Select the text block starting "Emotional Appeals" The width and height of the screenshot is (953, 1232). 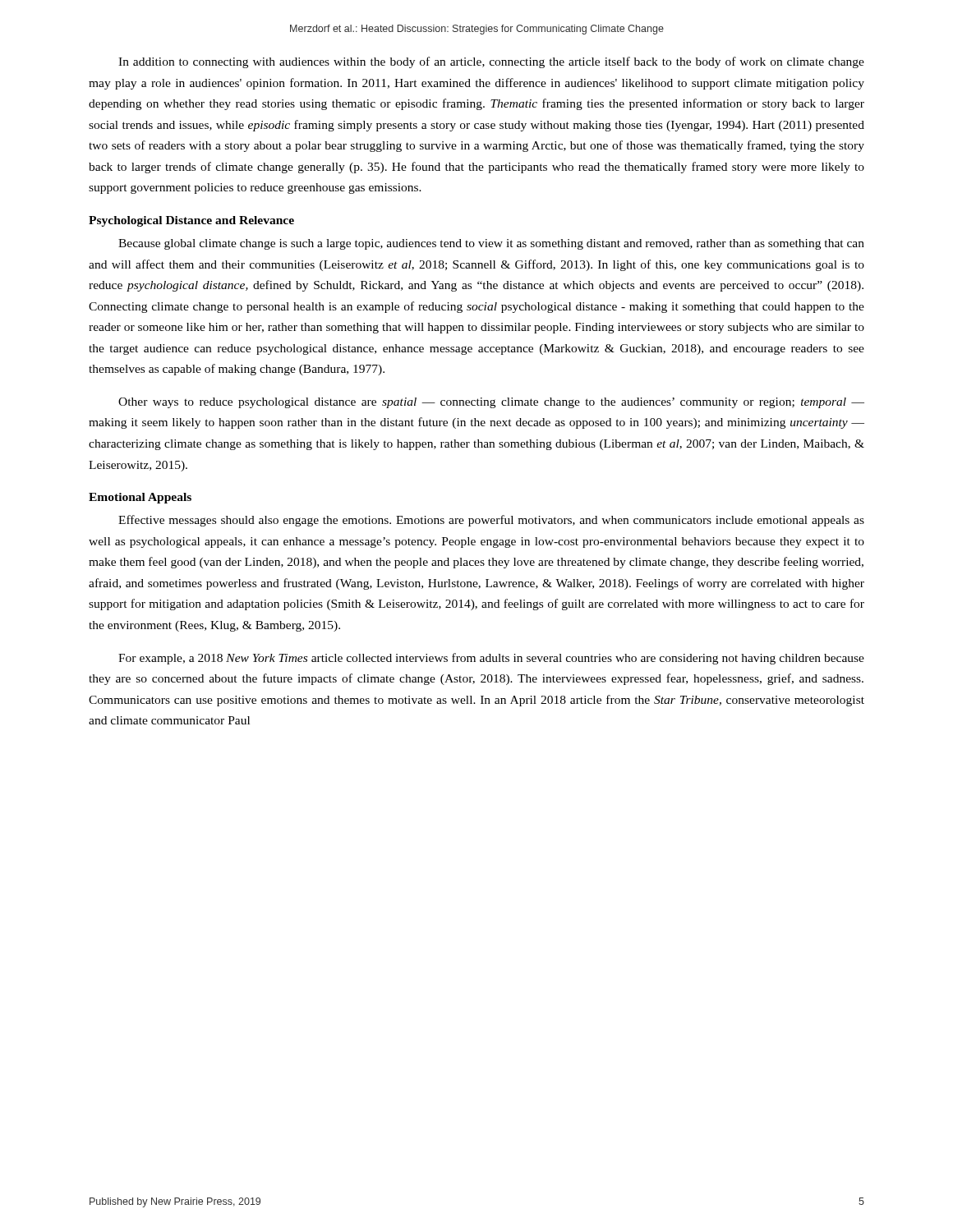(x=140, y=497)
